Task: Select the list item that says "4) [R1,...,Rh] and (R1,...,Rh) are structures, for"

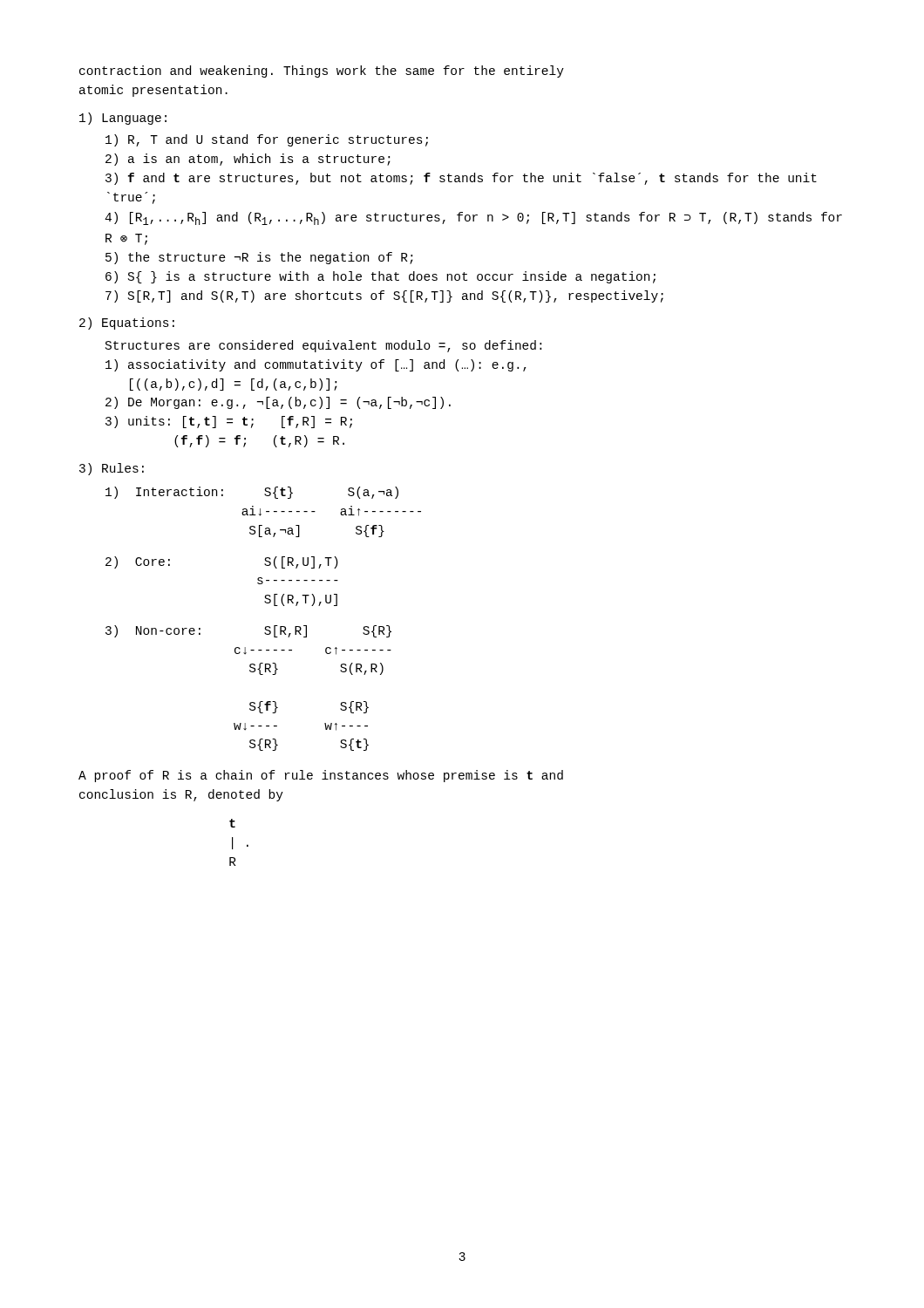Action: [x=474, y=229]
